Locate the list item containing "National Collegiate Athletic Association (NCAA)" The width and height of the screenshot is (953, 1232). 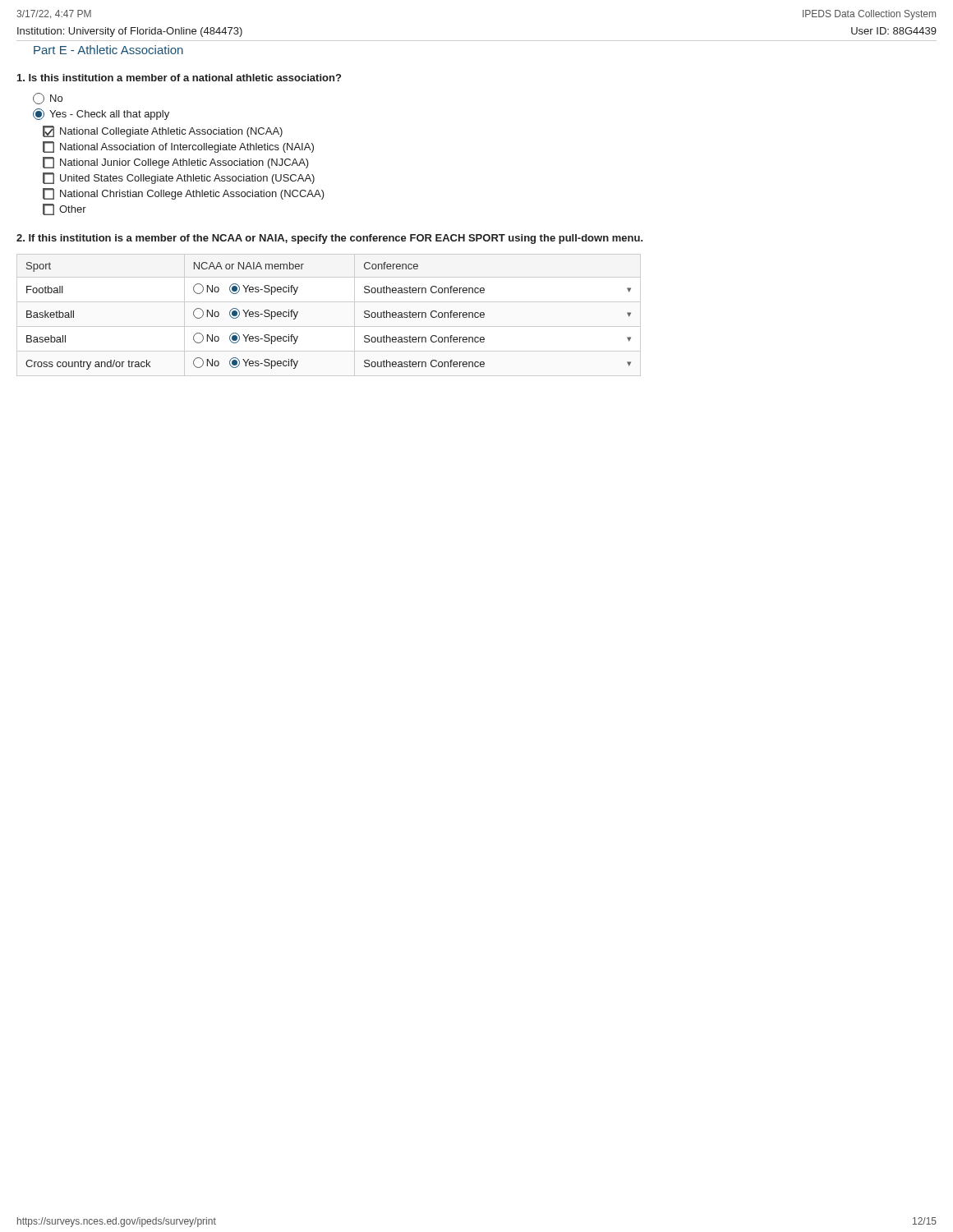(x=163, y=131)
